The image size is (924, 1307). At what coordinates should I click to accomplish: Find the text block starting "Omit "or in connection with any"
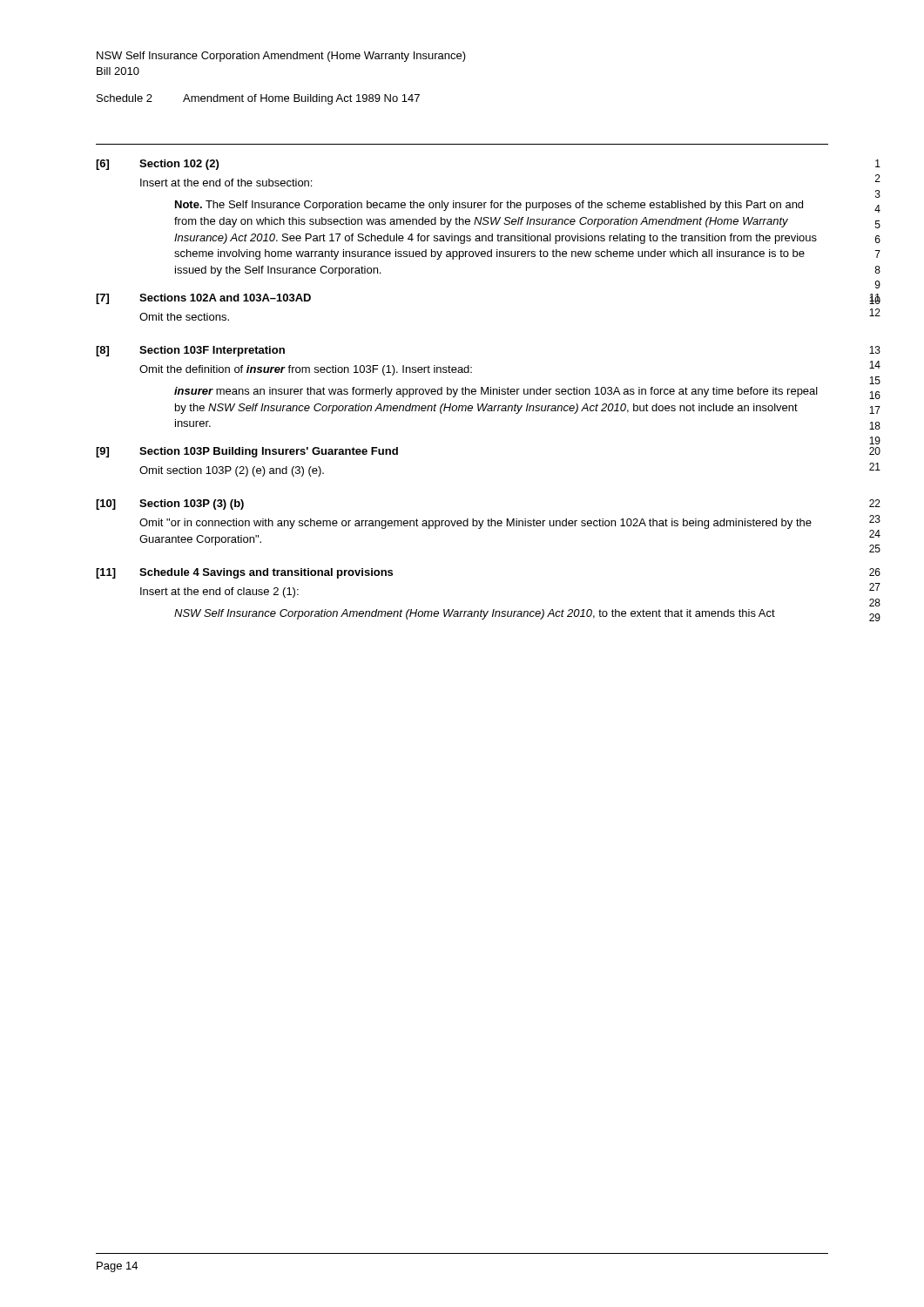click(x=476, y=531)
